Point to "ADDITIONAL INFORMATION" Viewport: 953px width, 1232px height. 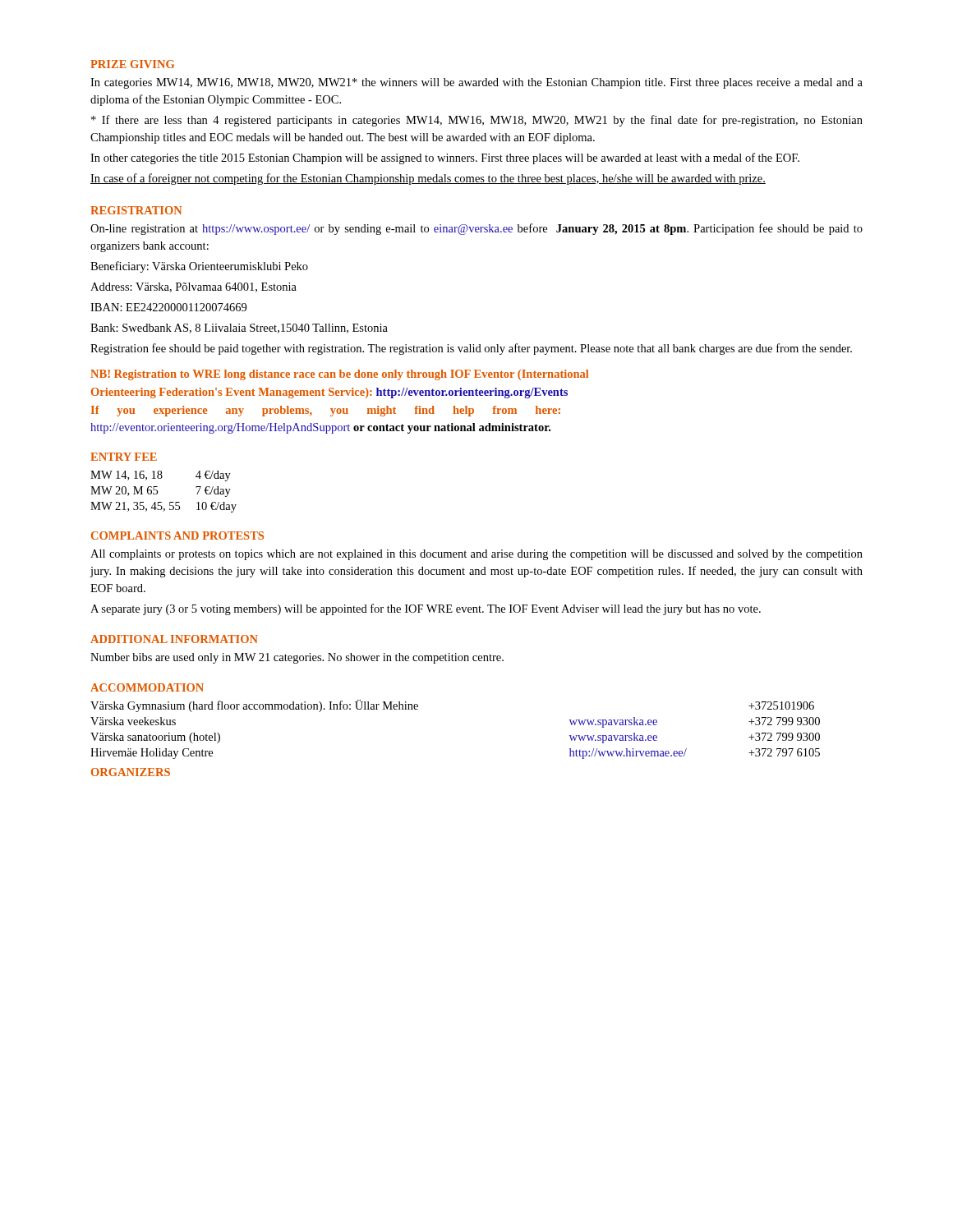174,639
